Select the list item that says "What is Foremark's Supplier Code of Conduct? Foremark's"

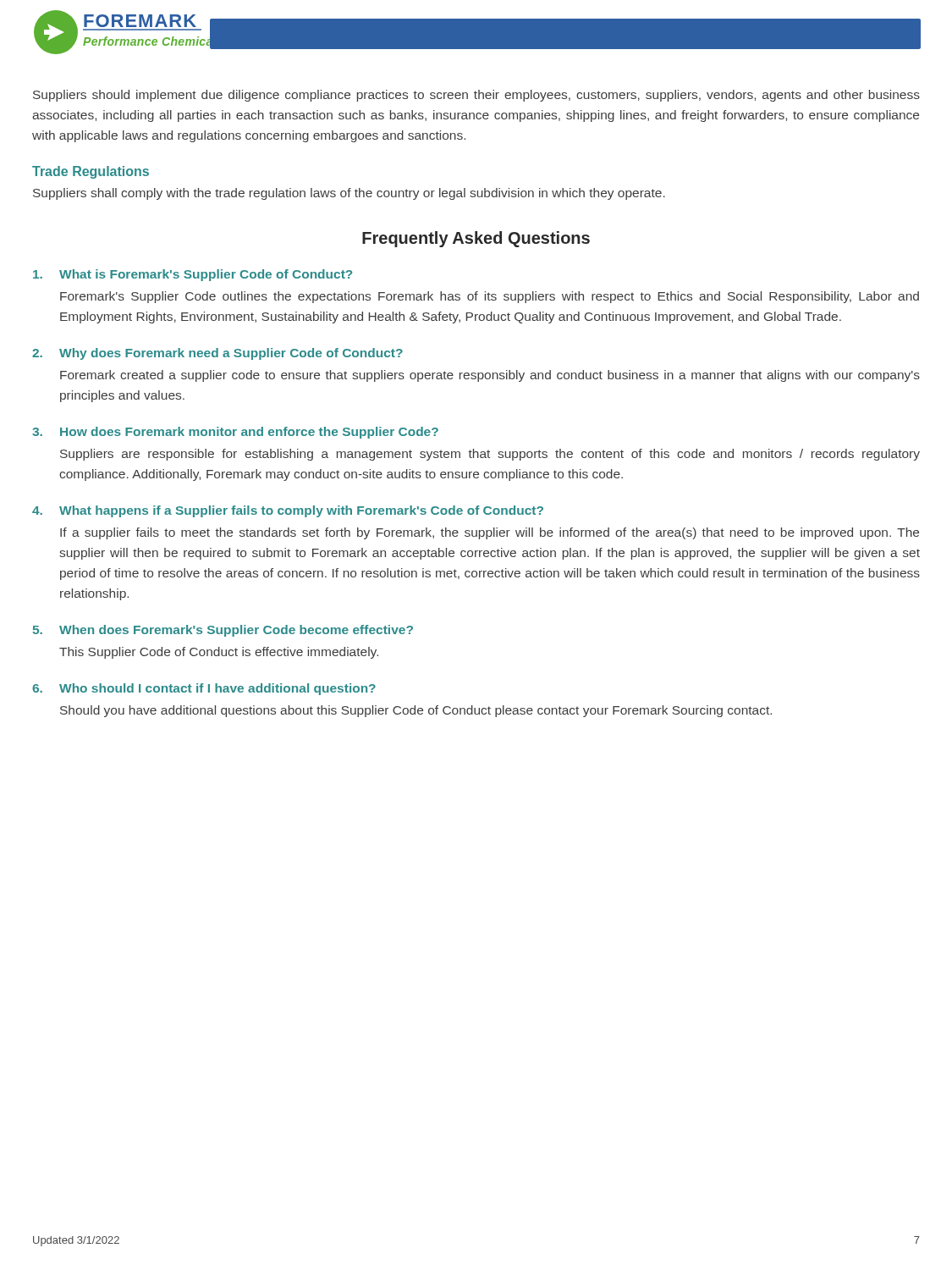(x=476, y=297)
